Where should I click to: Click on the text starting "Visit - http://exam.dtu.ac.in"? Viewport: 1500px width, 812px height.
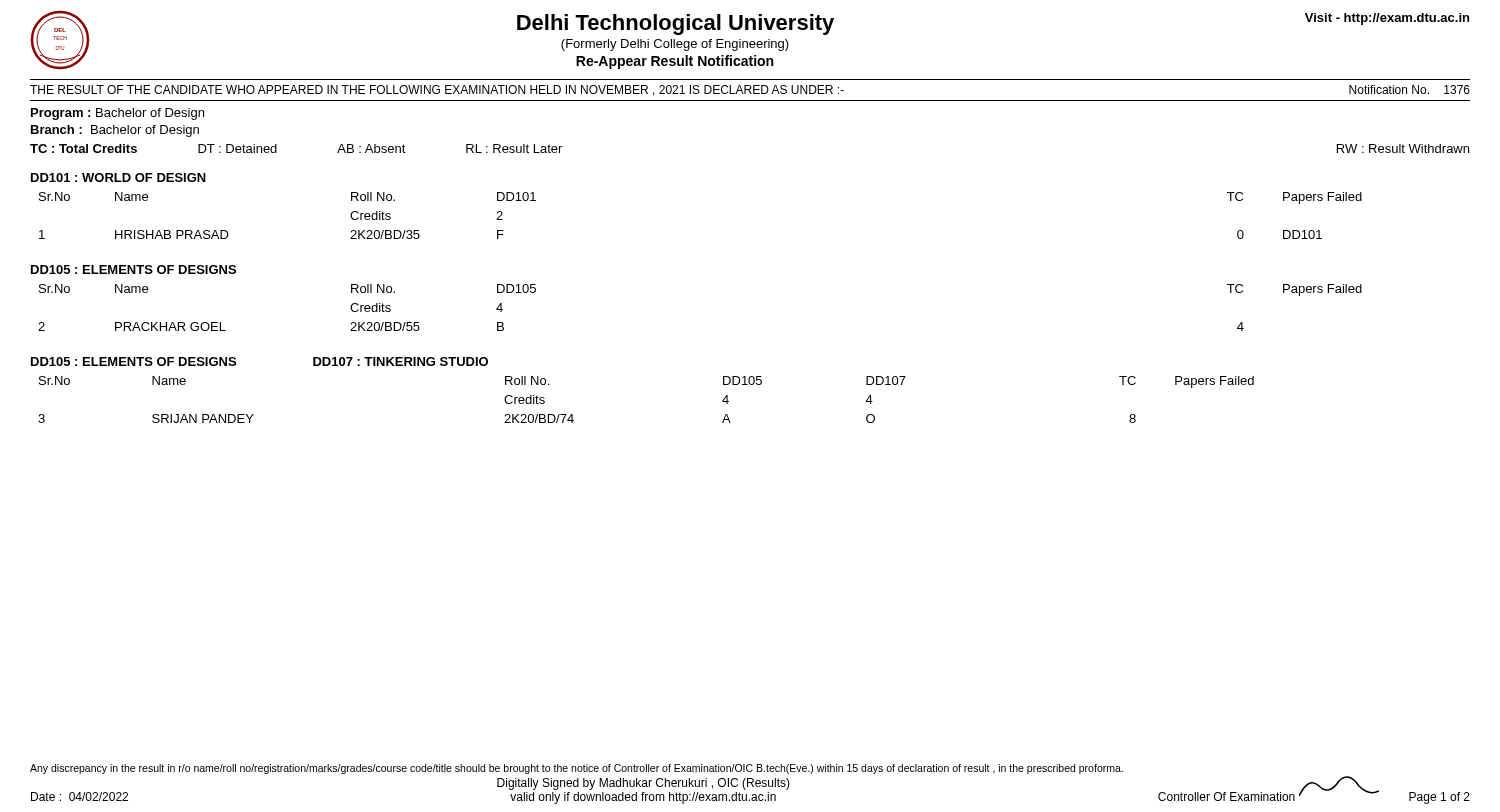pyautogui.click(x=1387, y=17)
